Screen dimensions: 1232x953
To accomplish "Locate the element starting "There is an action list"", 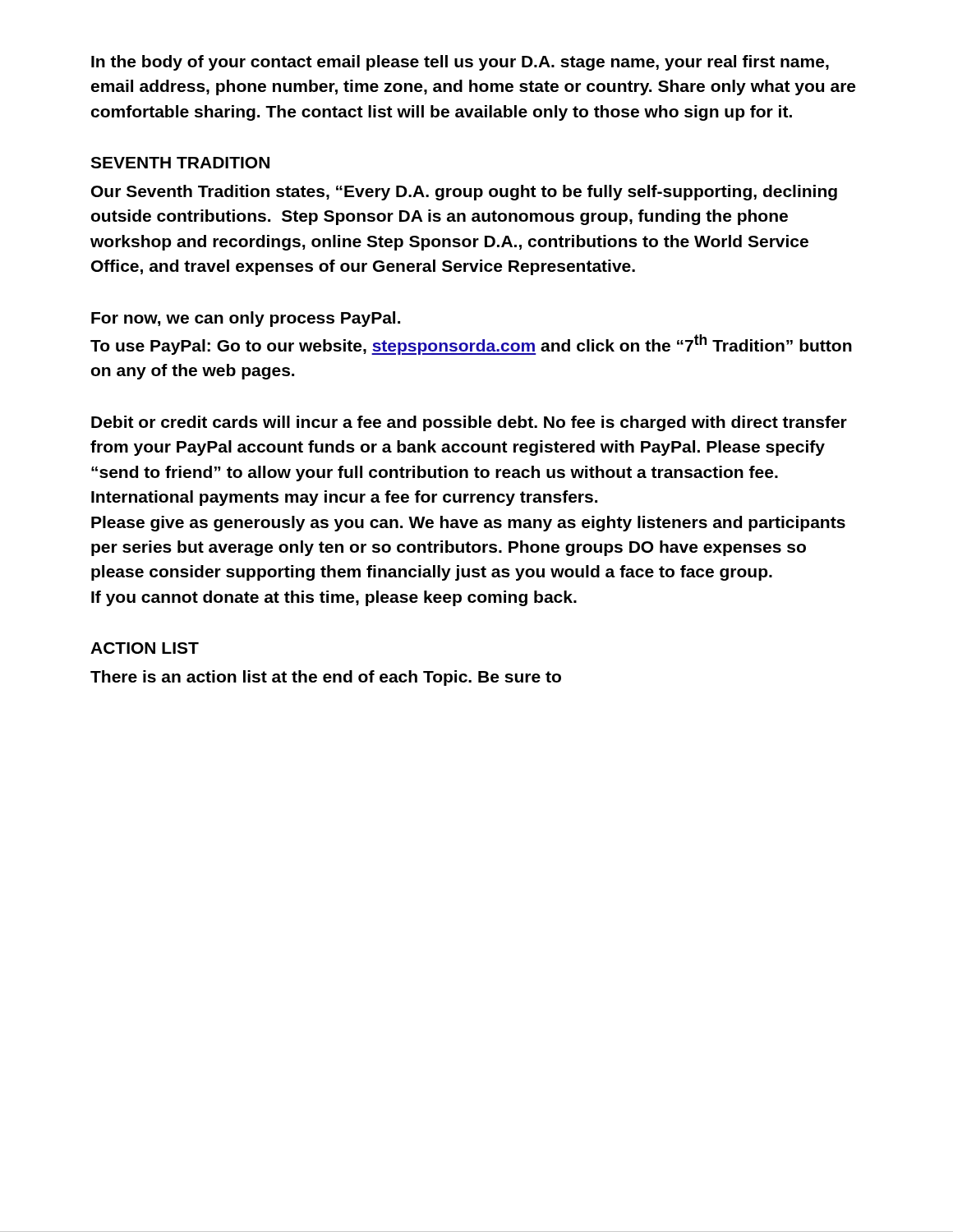I will (x=326, y=676).
